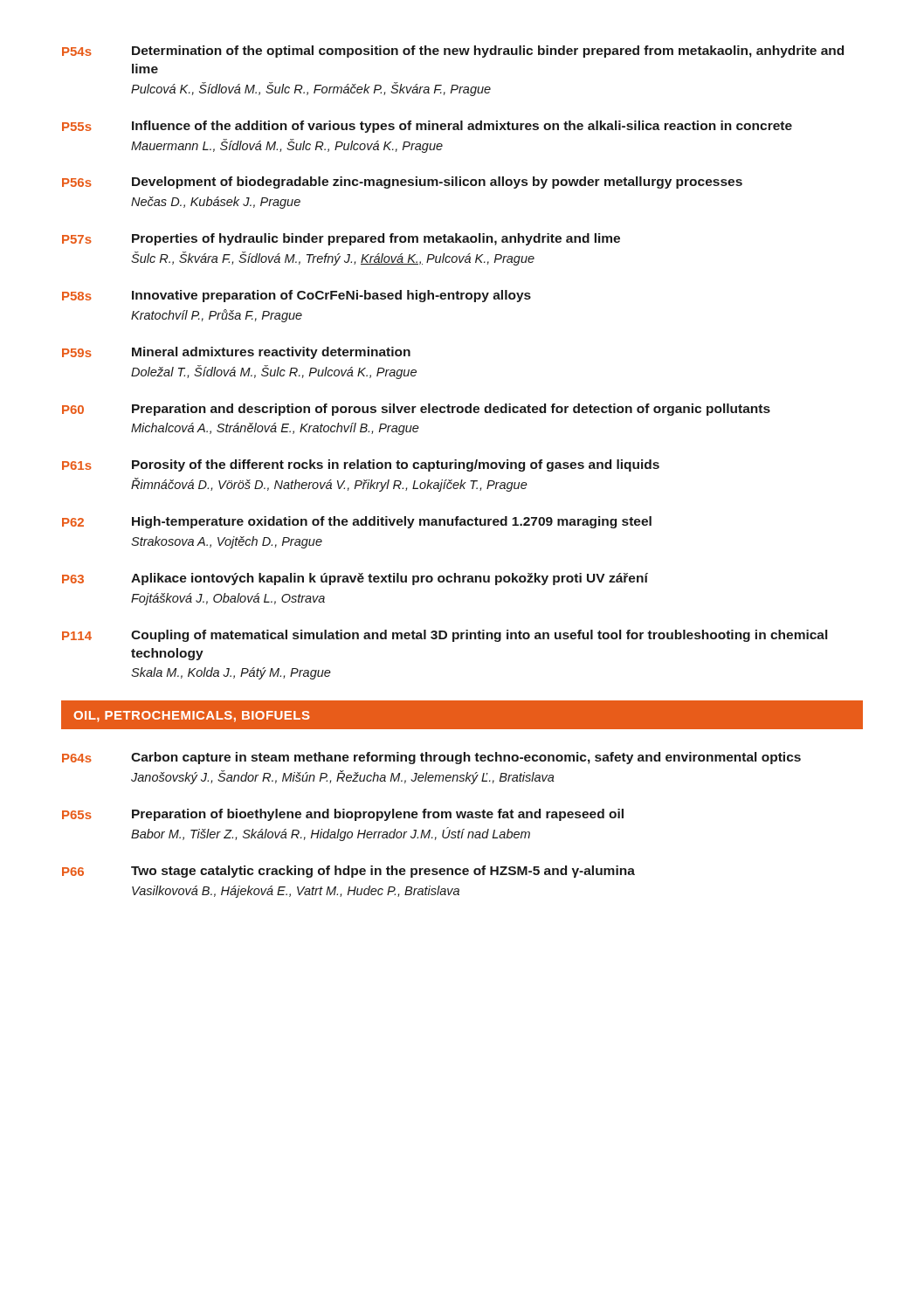
Task: Point to the element starting "P61s Porosity of the different rocks in relation"
Action: [x=462, y=475]
